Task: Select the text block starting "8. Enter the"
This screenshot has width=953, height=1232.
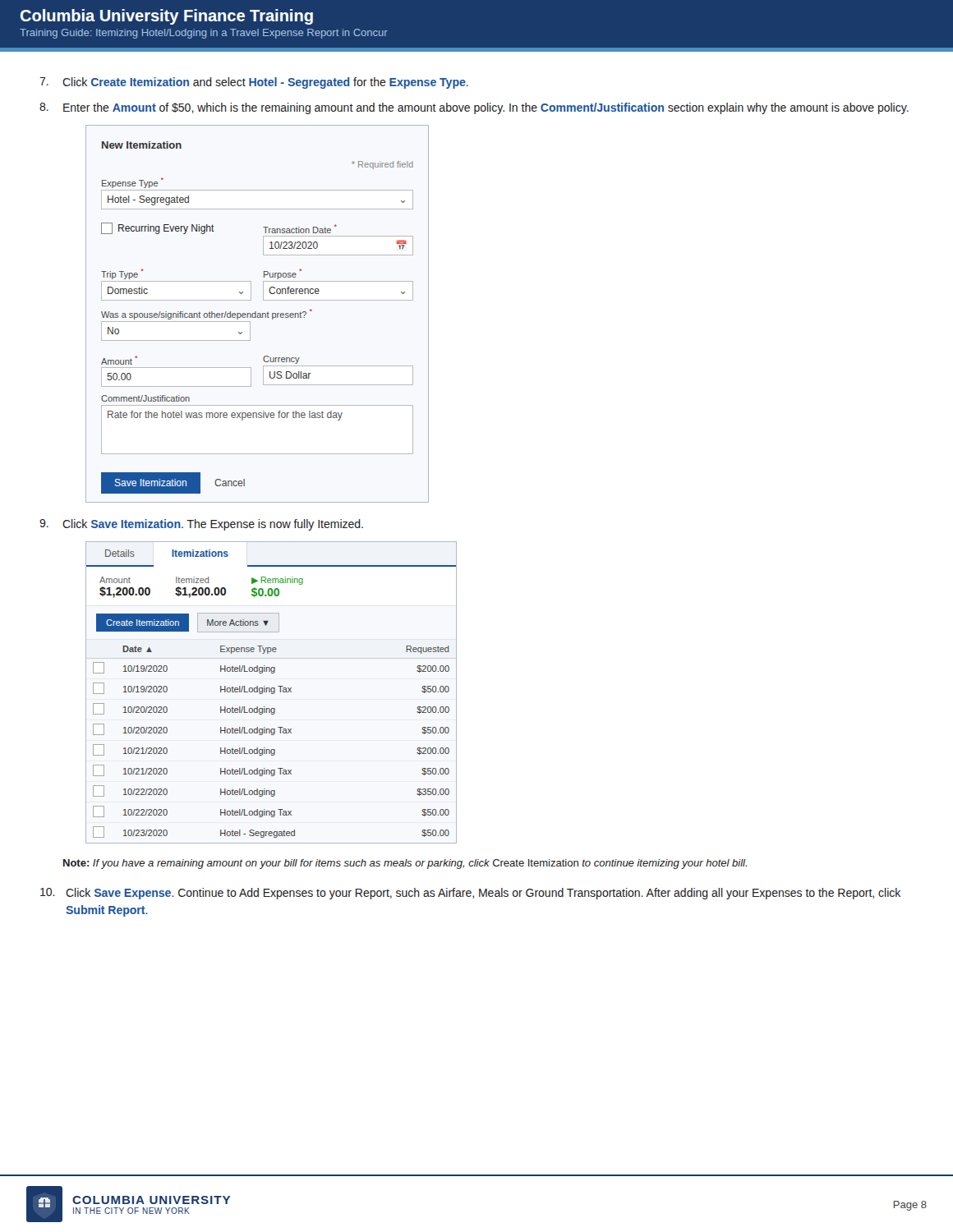Action: click(x=474, y=108)
